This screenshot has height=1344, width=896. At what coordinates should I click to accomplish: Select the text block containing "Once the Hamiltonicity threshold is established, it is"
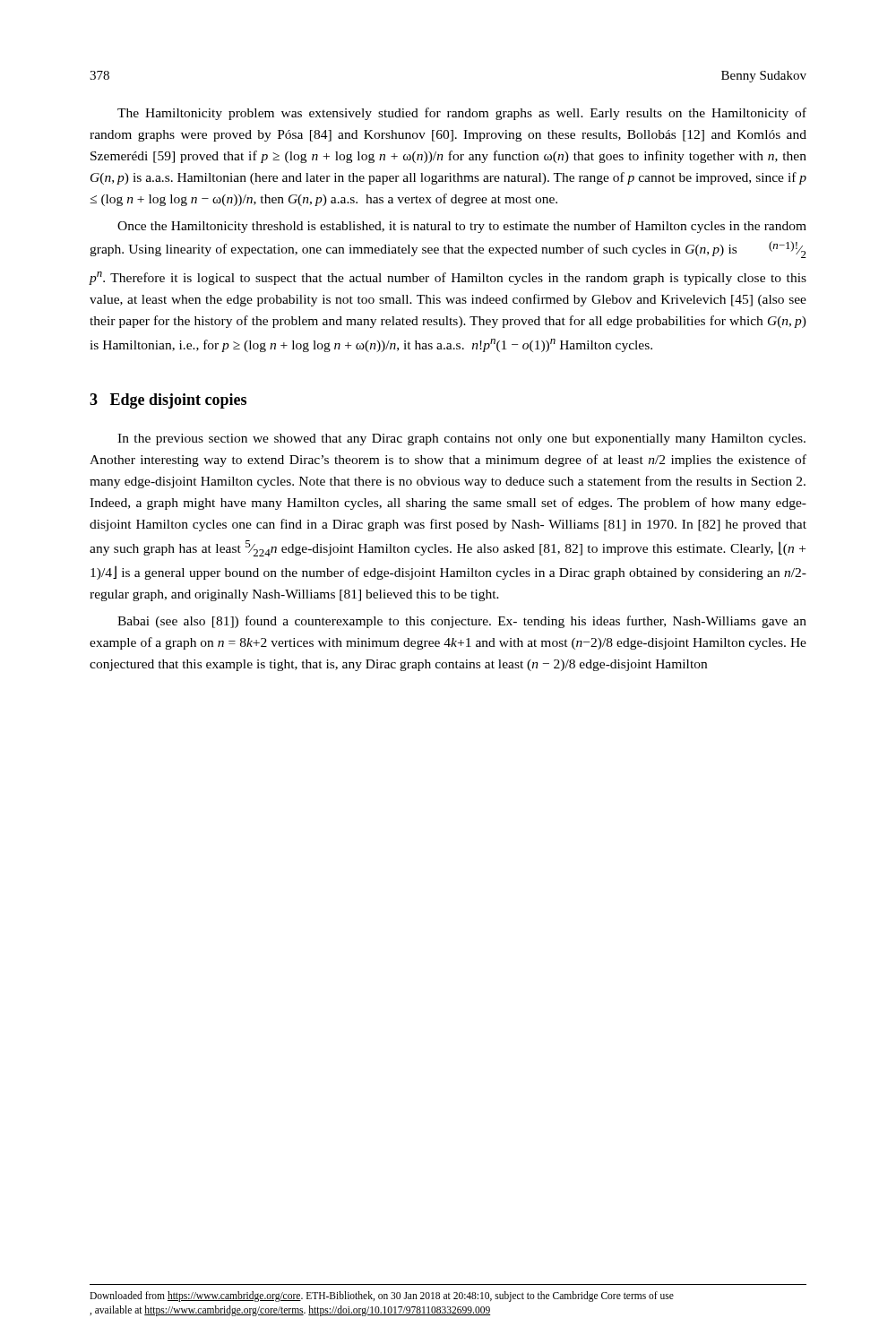(448, 285)
